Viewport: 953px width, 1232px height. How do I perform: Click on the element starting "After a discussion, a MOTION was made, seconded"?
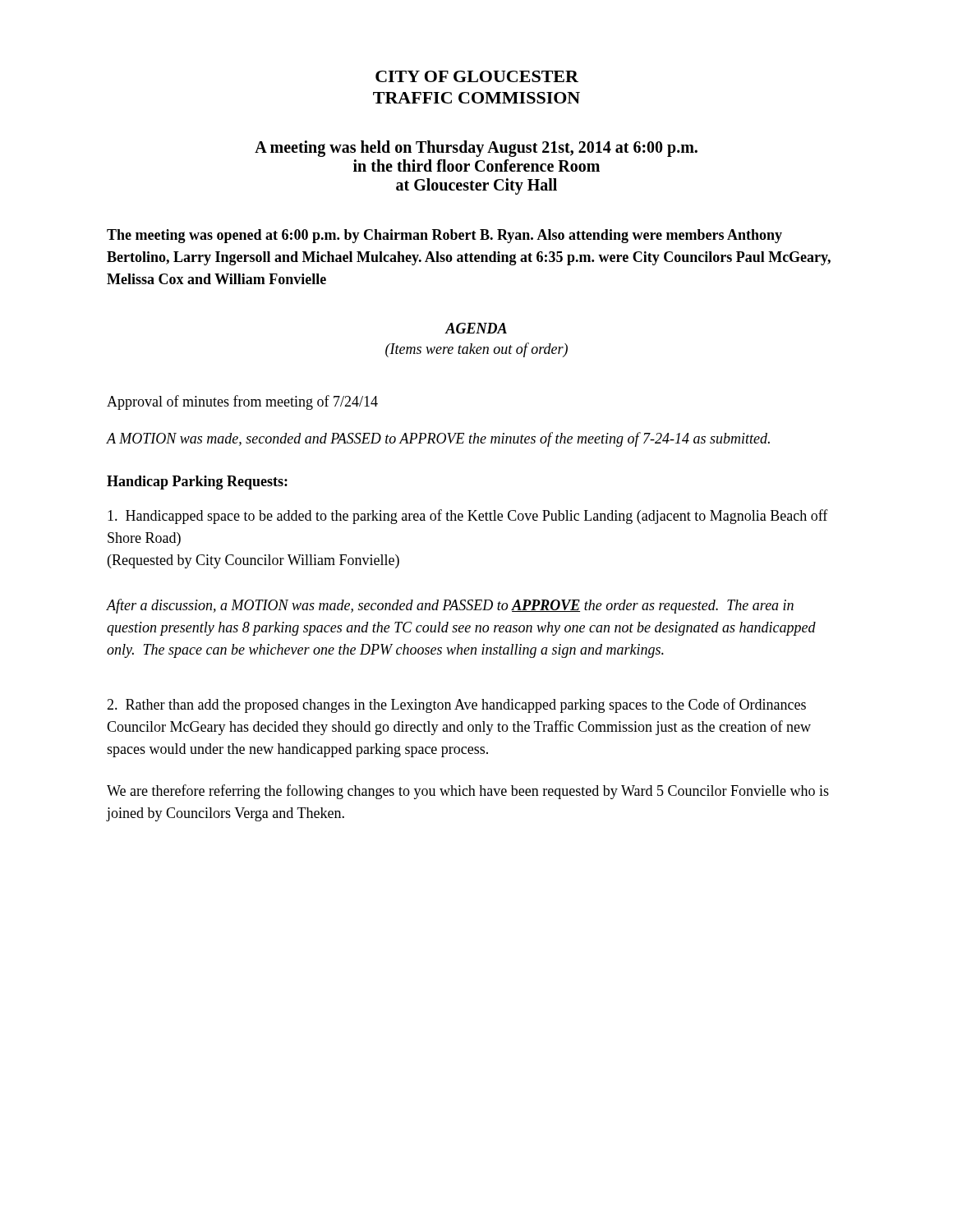(x=461, y=628)
